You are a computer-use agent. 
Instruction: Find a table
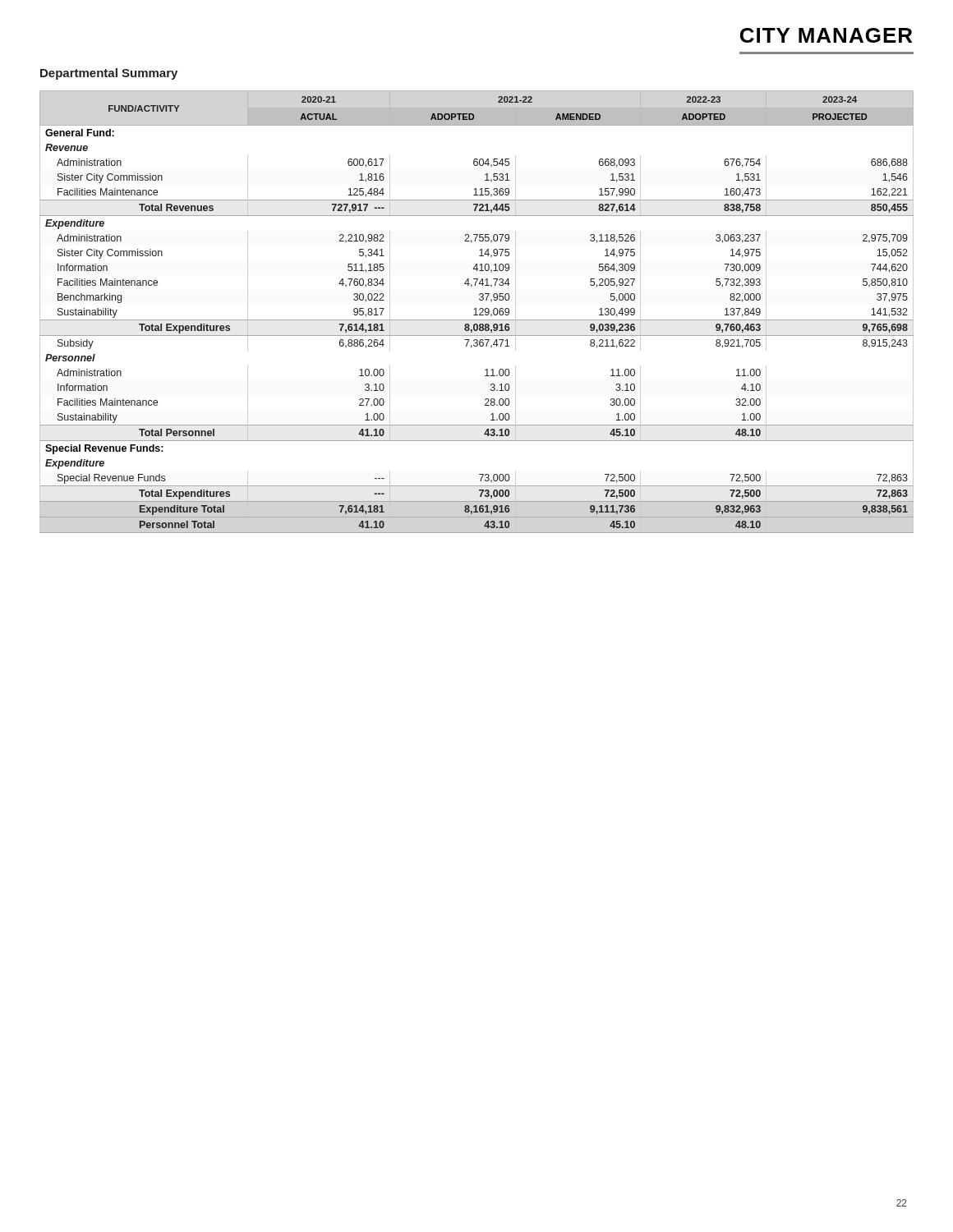pyautogui.click(x=476, y=312)
